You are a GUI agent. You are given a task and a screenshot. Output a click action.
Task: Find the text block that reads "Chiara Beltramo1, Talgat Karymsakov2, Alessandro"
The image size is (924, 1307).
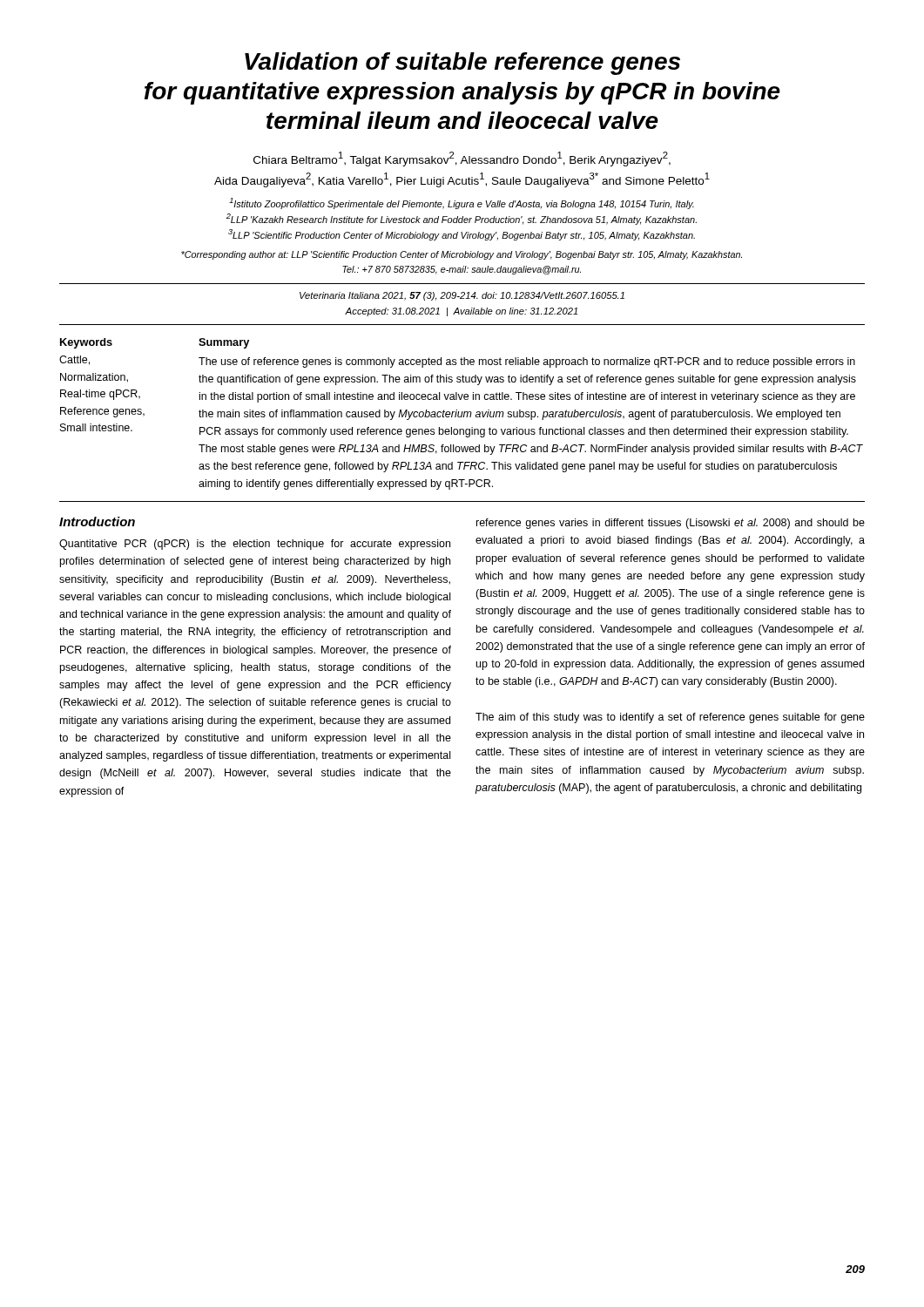click(x=462, y=169)
